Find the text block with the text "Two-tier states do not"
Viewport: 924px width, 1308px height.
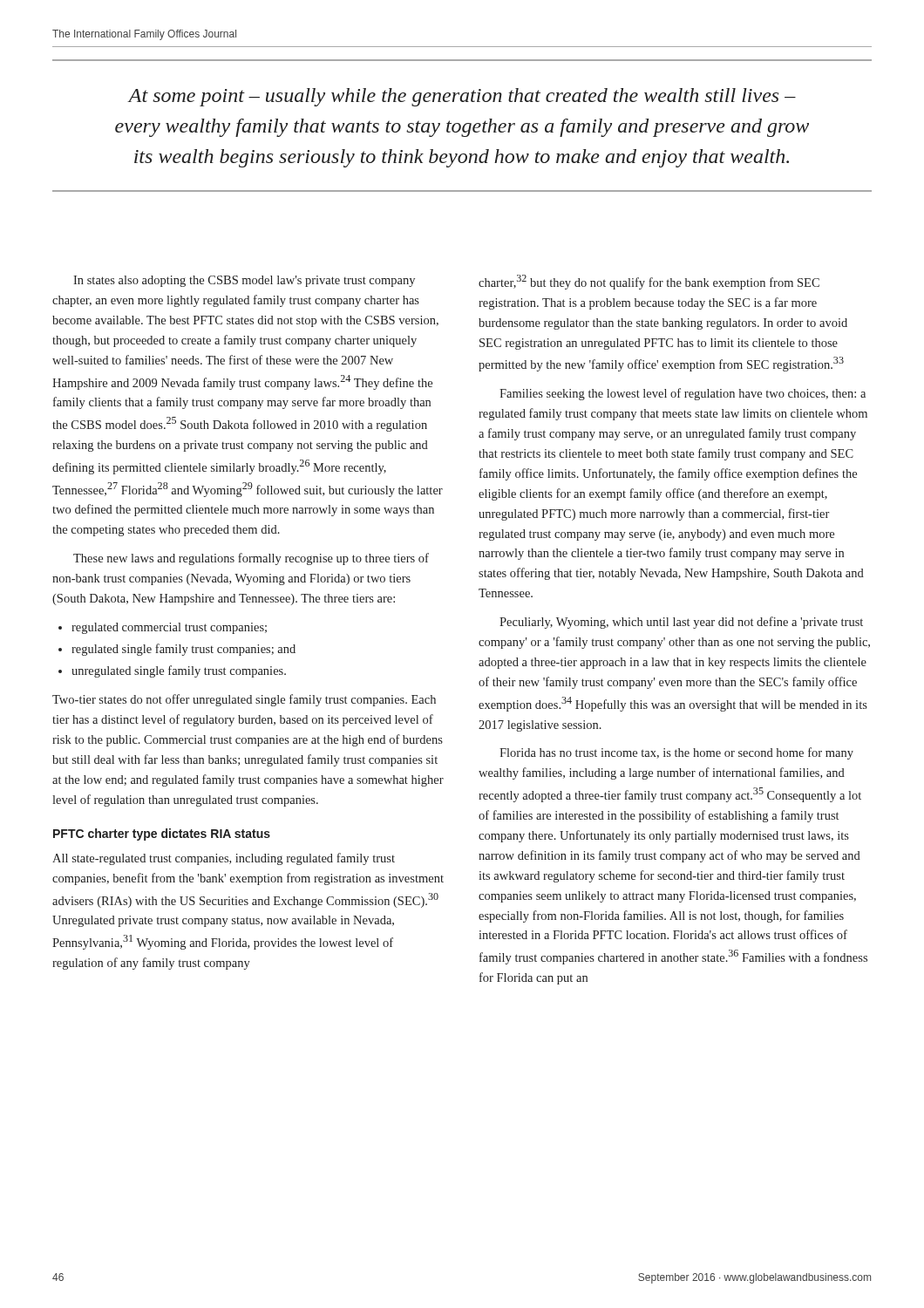[249, 750]
